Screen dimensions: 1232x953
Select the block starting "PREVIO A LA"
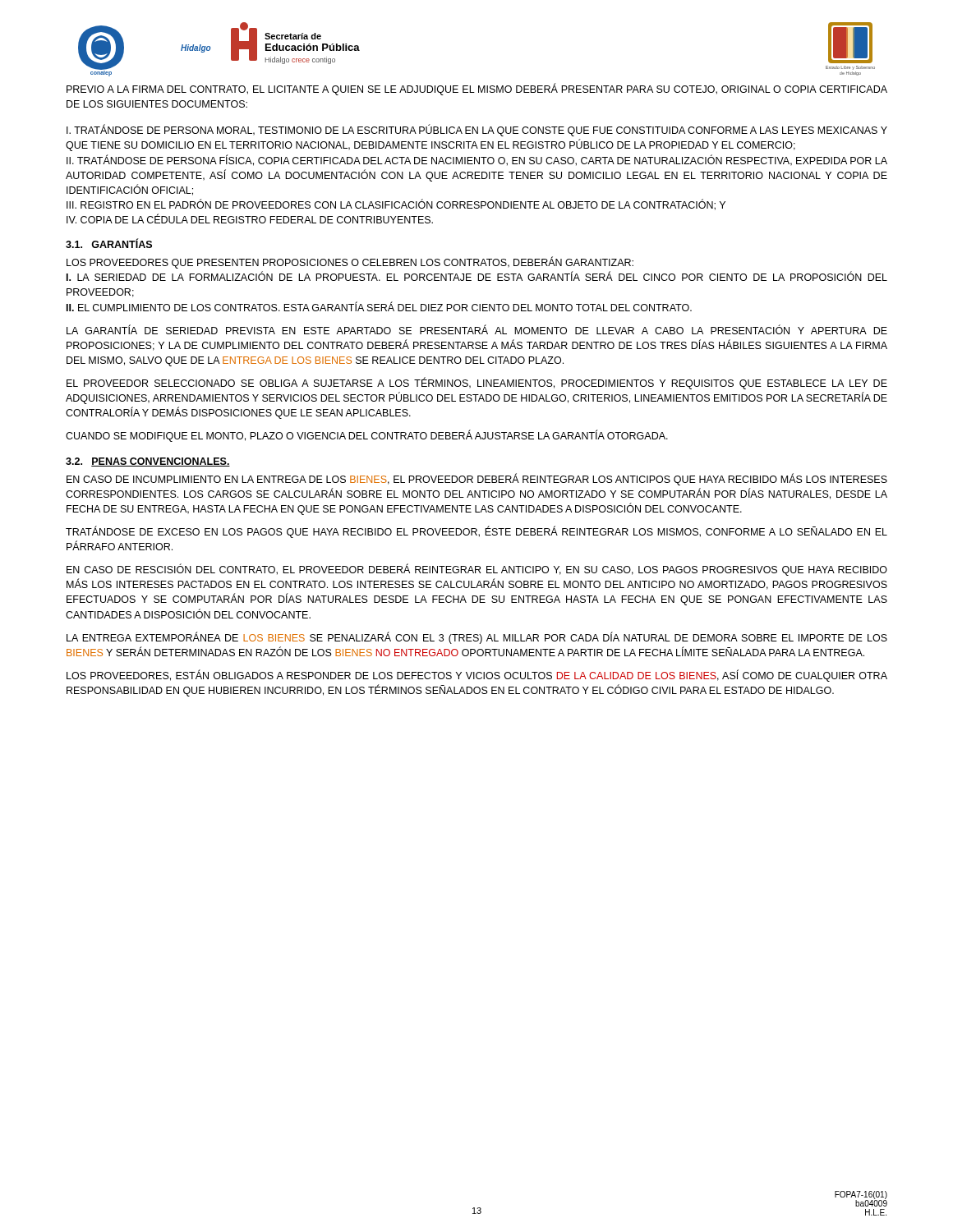476,97
